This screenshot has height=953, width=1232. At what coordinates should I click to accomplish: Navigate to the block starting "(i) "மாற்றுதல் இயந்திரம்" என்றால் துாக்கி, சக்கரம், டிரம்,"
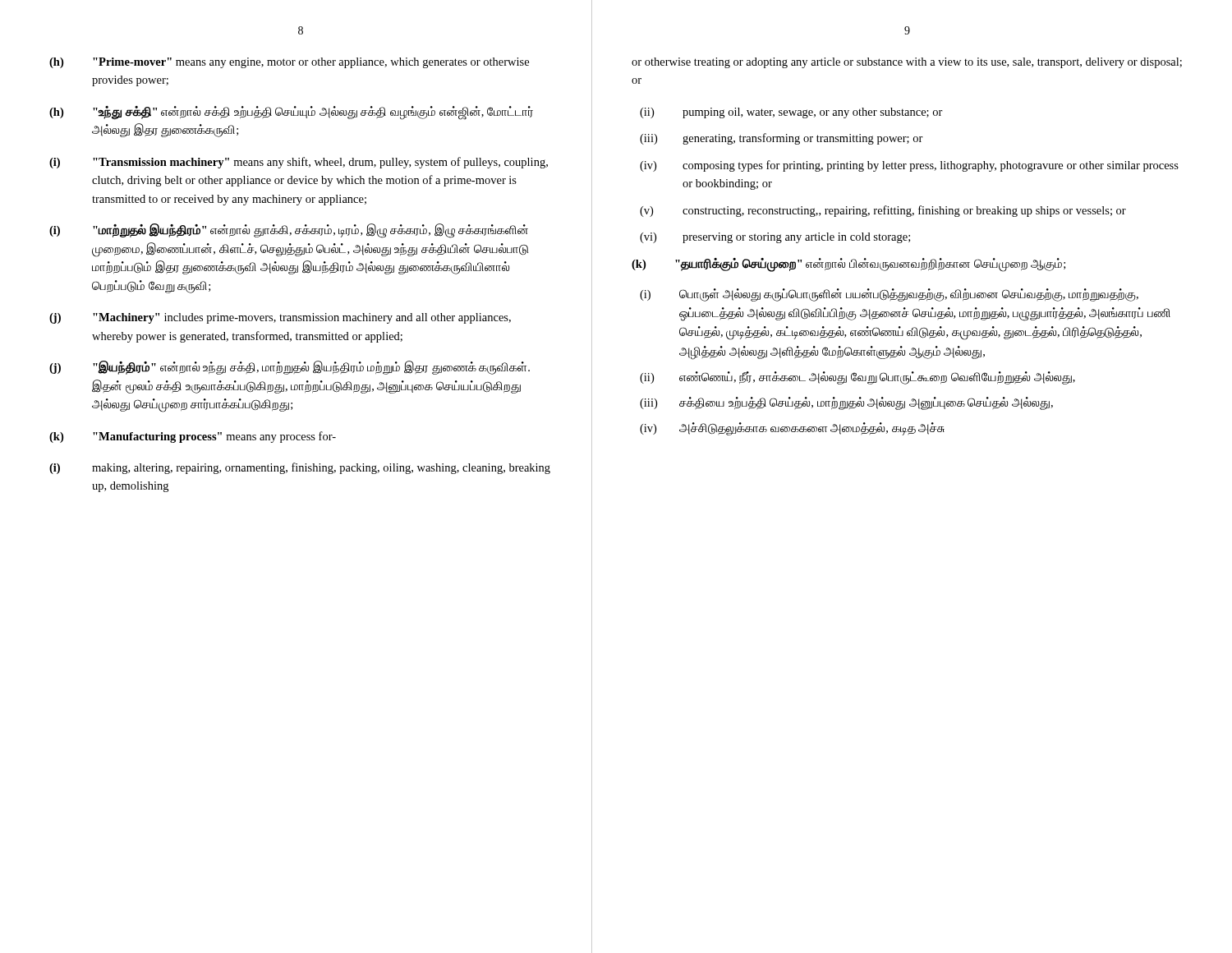pos(301,258)
